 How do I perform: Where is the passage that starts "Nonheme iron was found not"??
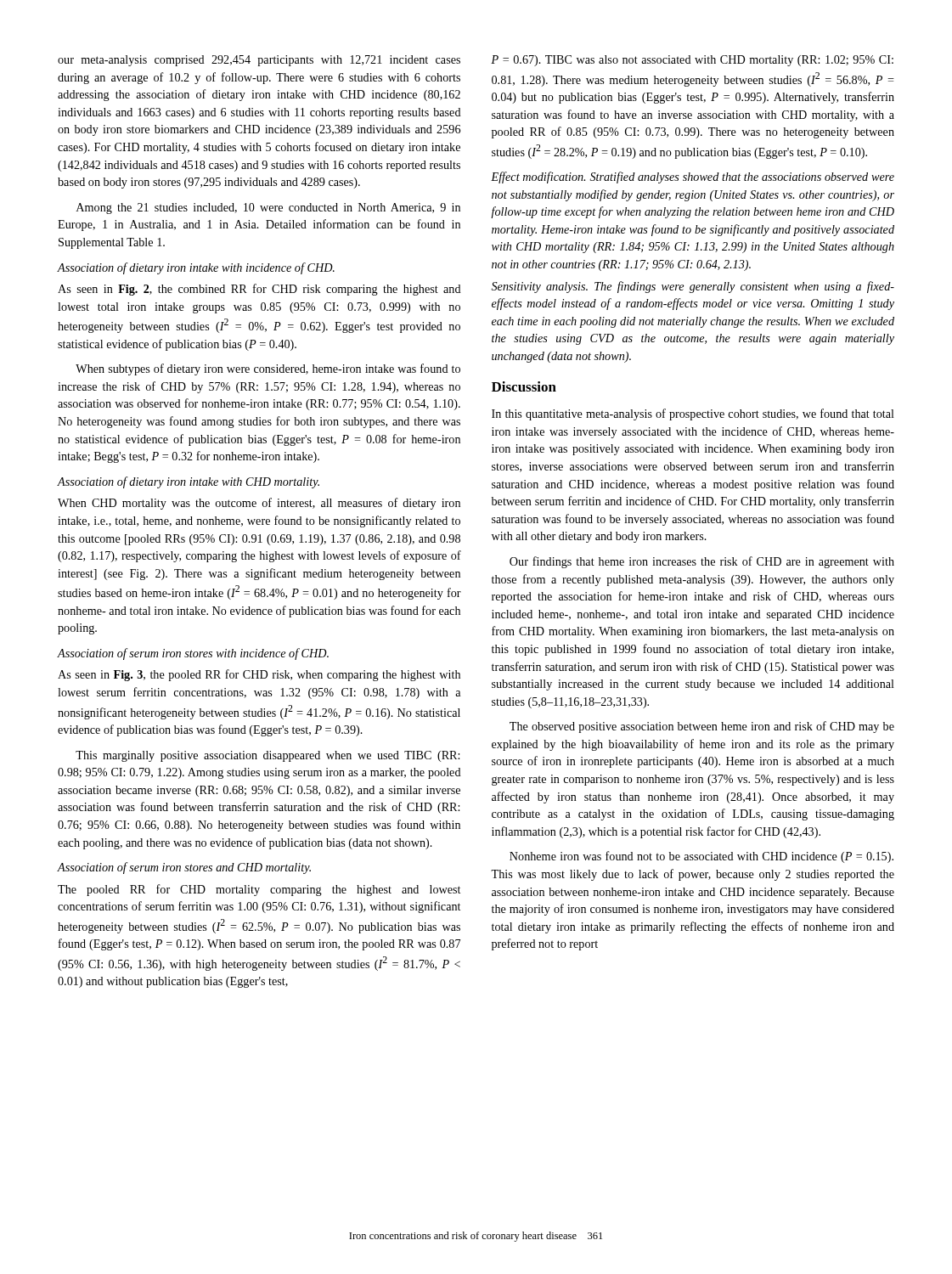[x=693, y=900]
